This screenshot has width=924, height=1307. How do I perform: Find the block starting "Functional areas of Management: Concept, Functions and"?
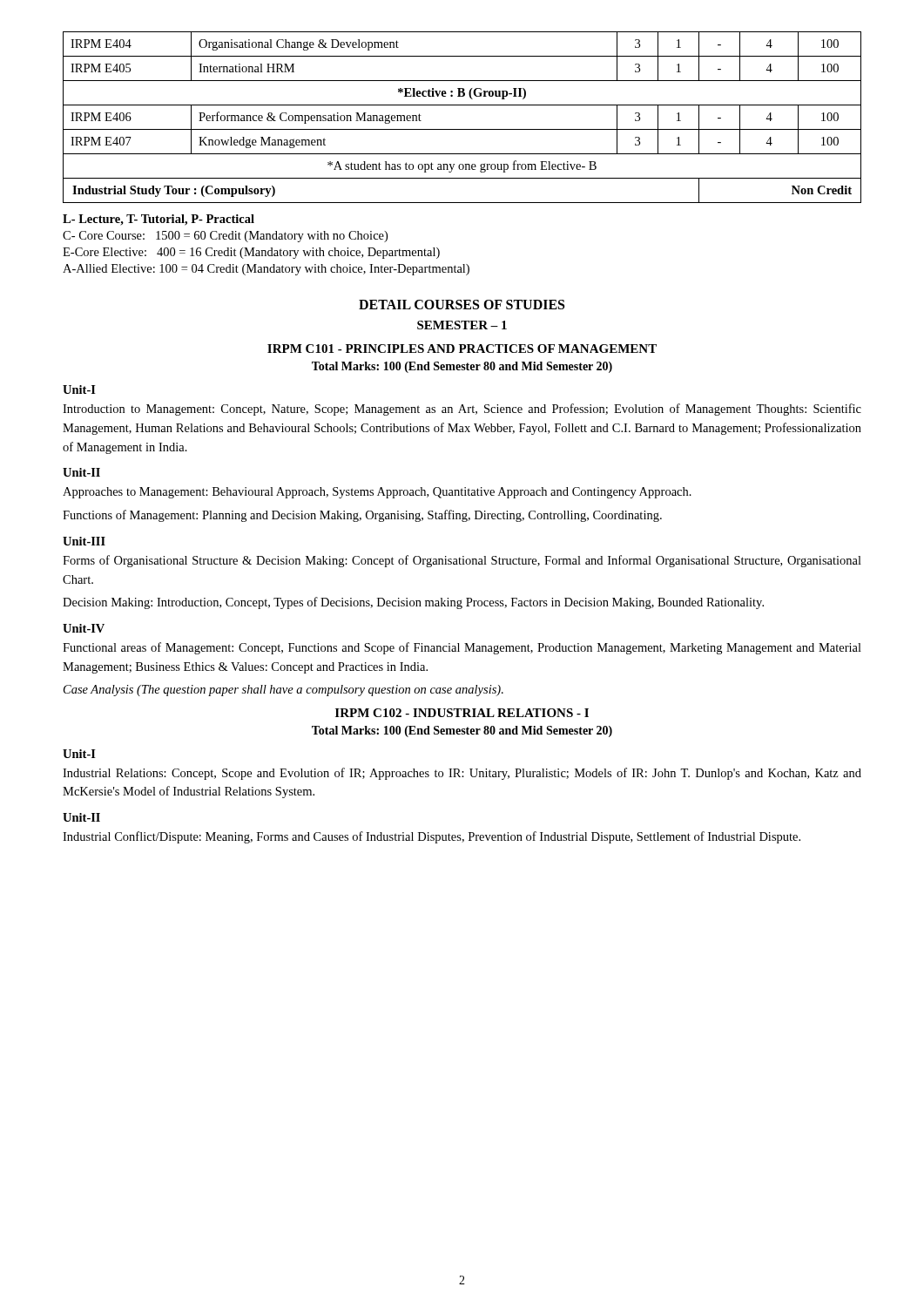[462, 657]
